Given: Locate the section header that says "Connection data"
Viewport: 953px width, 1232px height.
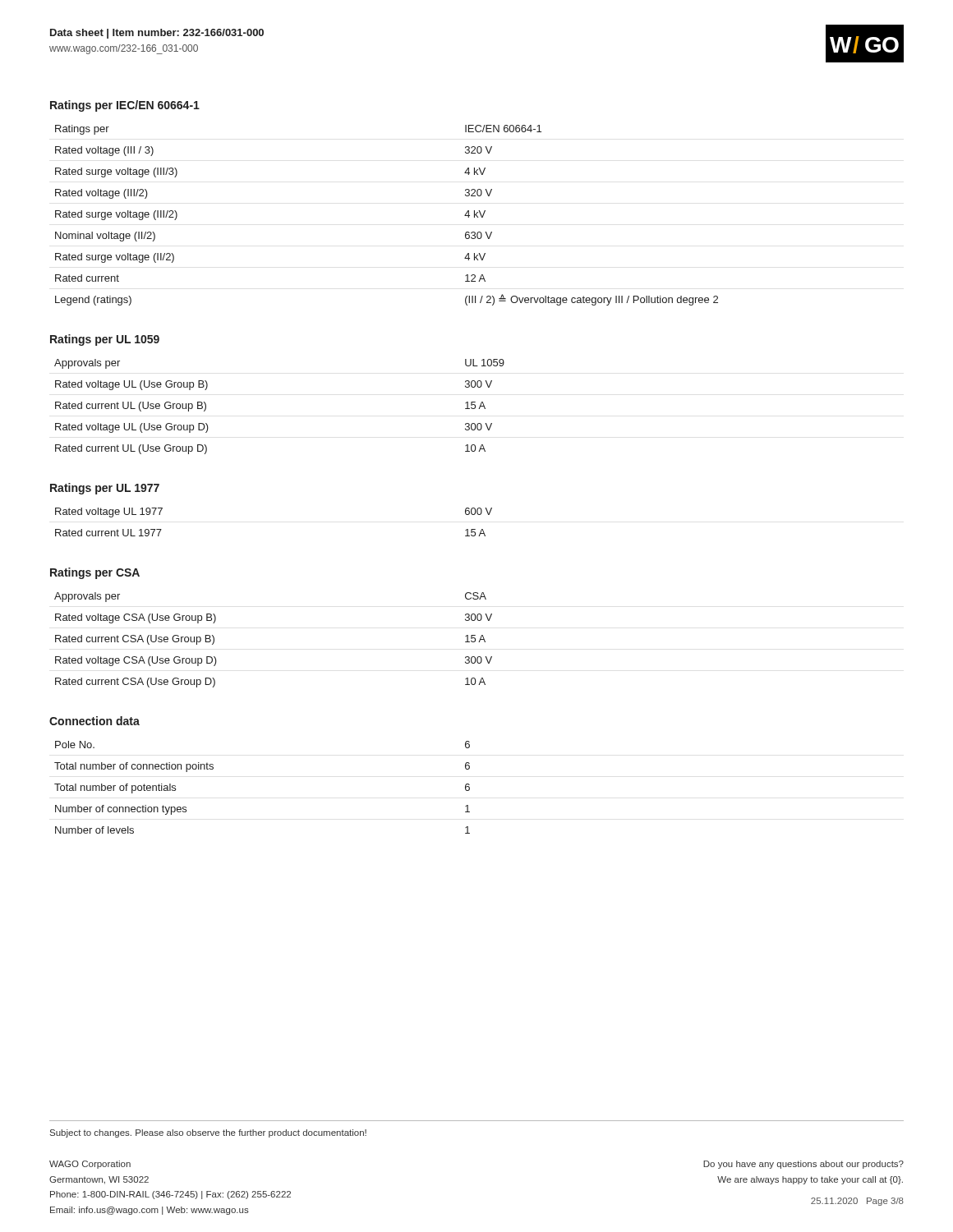Looking at the screenshot, I should 94,721.
